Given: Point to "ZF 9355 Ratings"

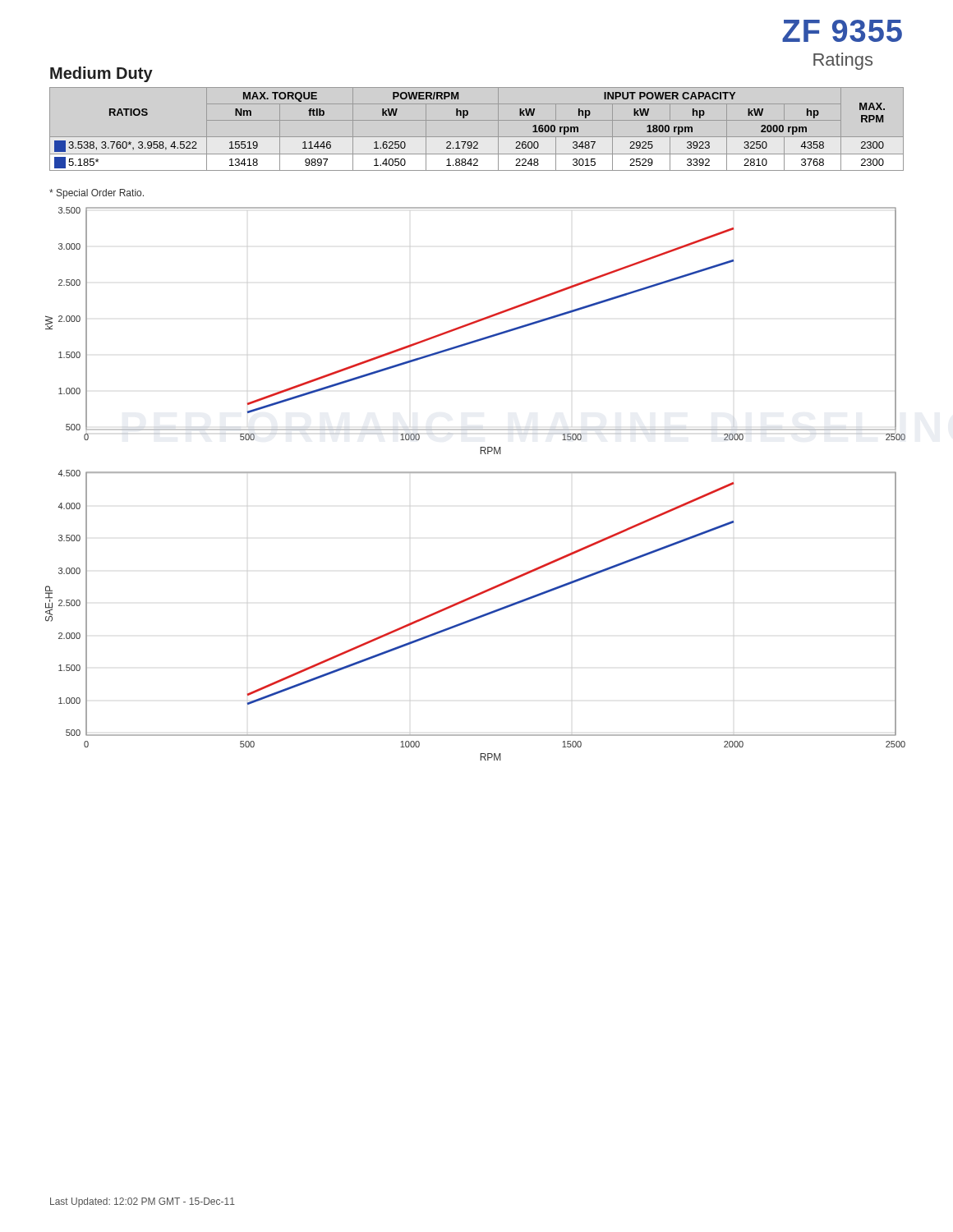Looking at the screenshot, I should pyautogui.click(x=843, y=43).
